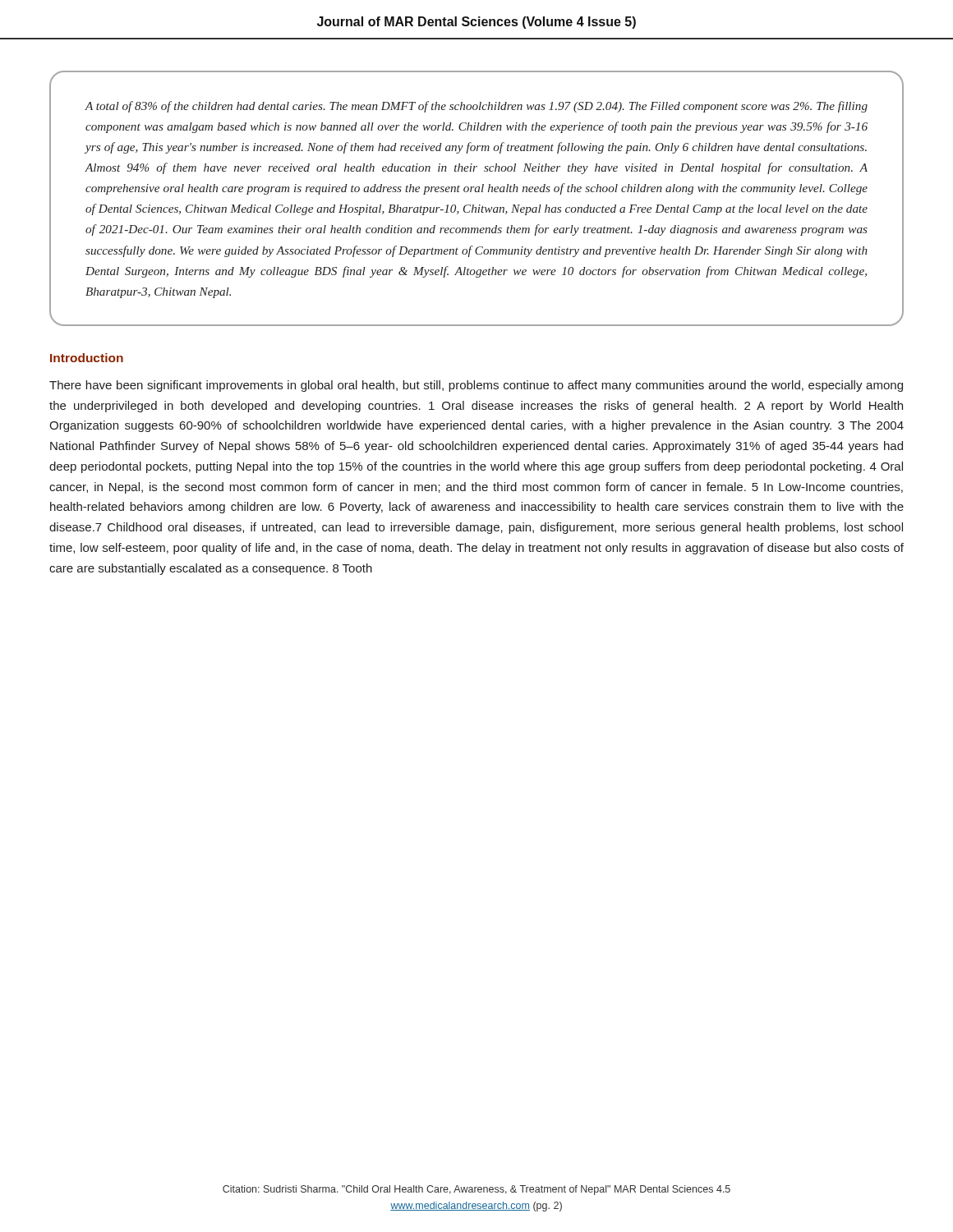
Task: Point to the passage starting "A total of 83% of the children"
Action: click(476, 198)
